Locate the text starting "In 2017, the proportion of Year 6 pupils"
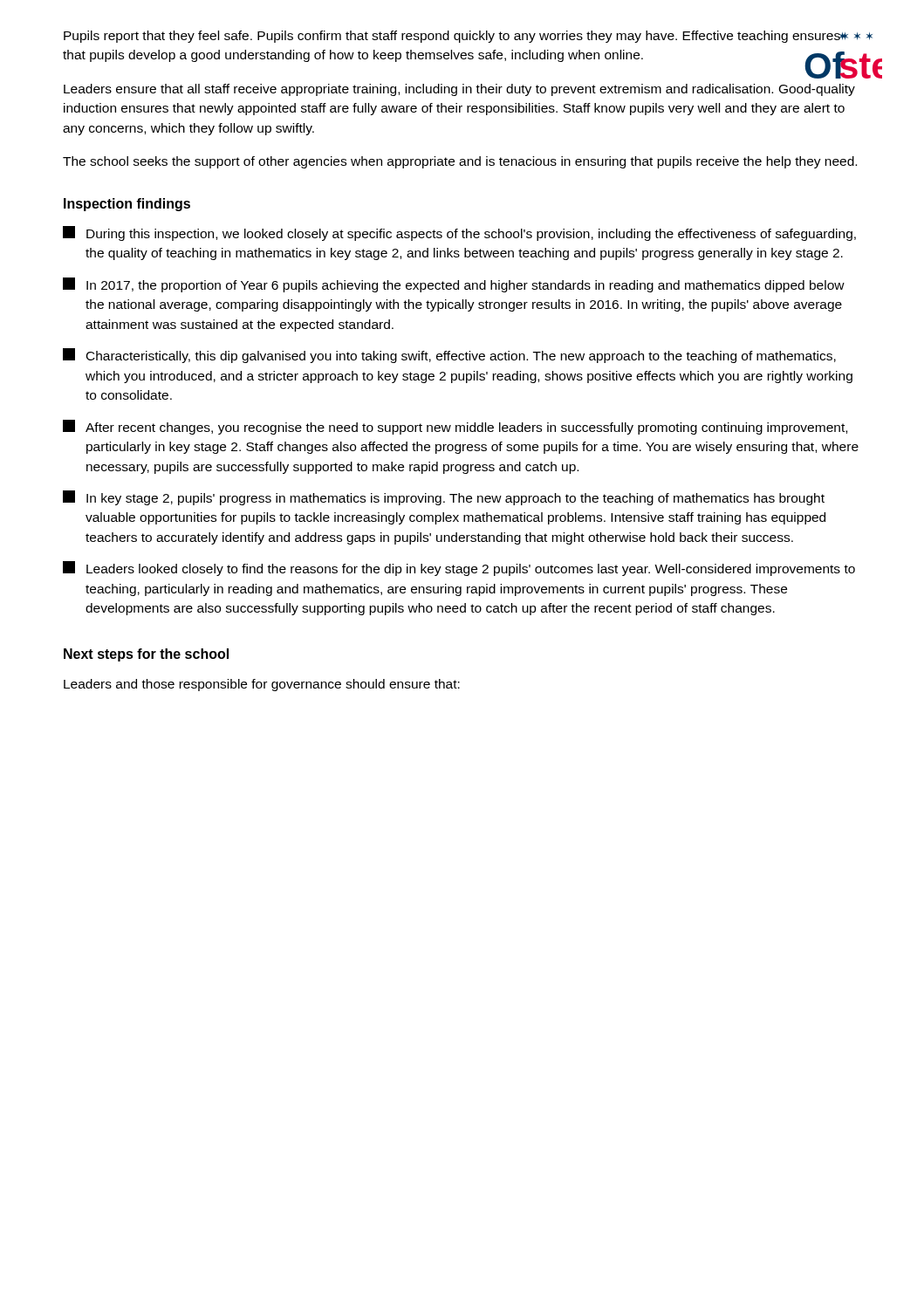Viewport: 924px width, 1309px height. point(462,305)
